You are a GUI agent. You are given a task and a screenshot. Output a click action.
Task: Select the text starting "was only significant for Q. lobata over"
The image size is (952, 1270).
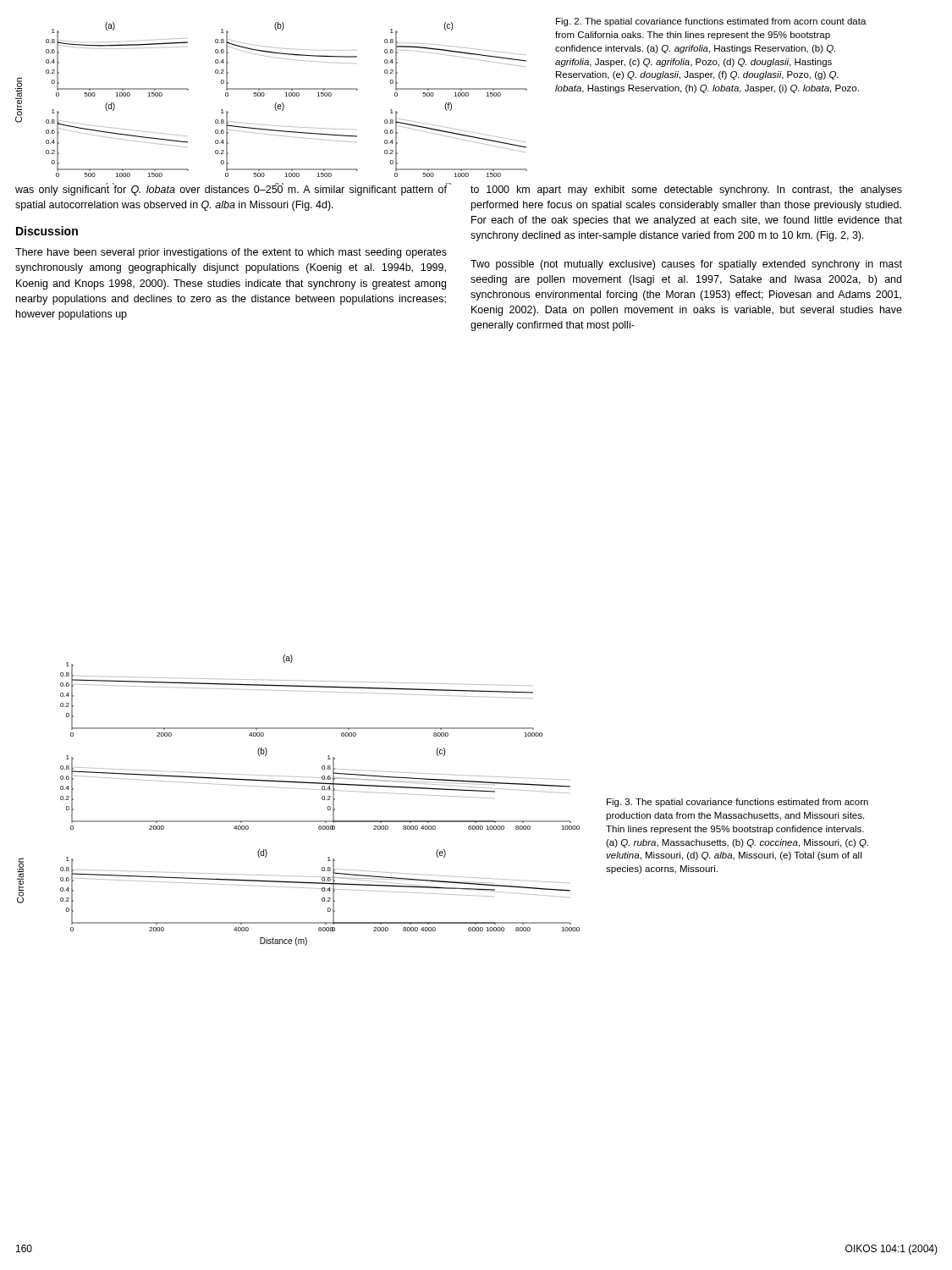(x=231, y=197)
